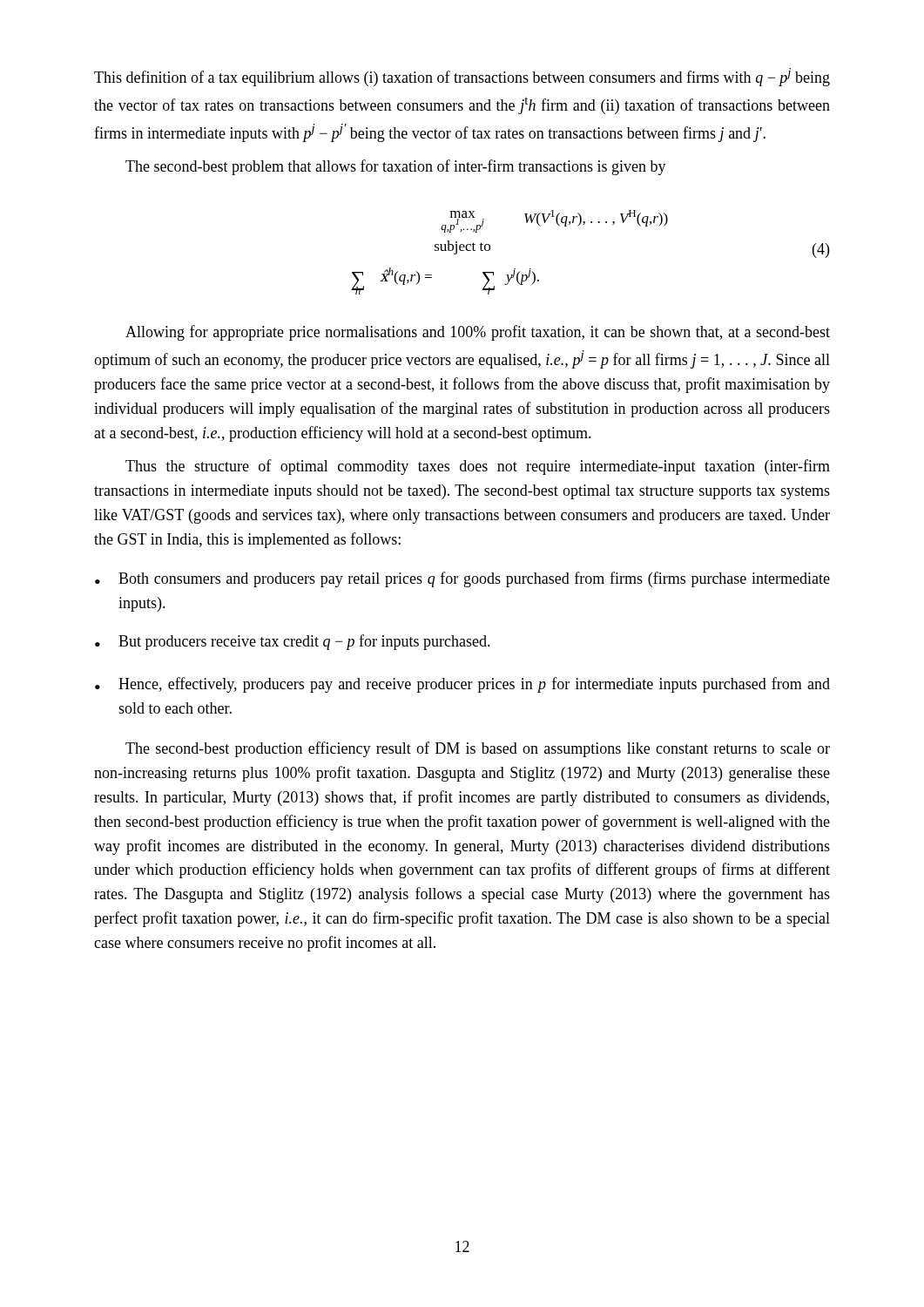Image resolution: width=924 pixels, height=1307 pixels.
Task: Find the text starting "Thus the structure of optimal commodity"
Action: pyautogui.click(x=462, y=503)
